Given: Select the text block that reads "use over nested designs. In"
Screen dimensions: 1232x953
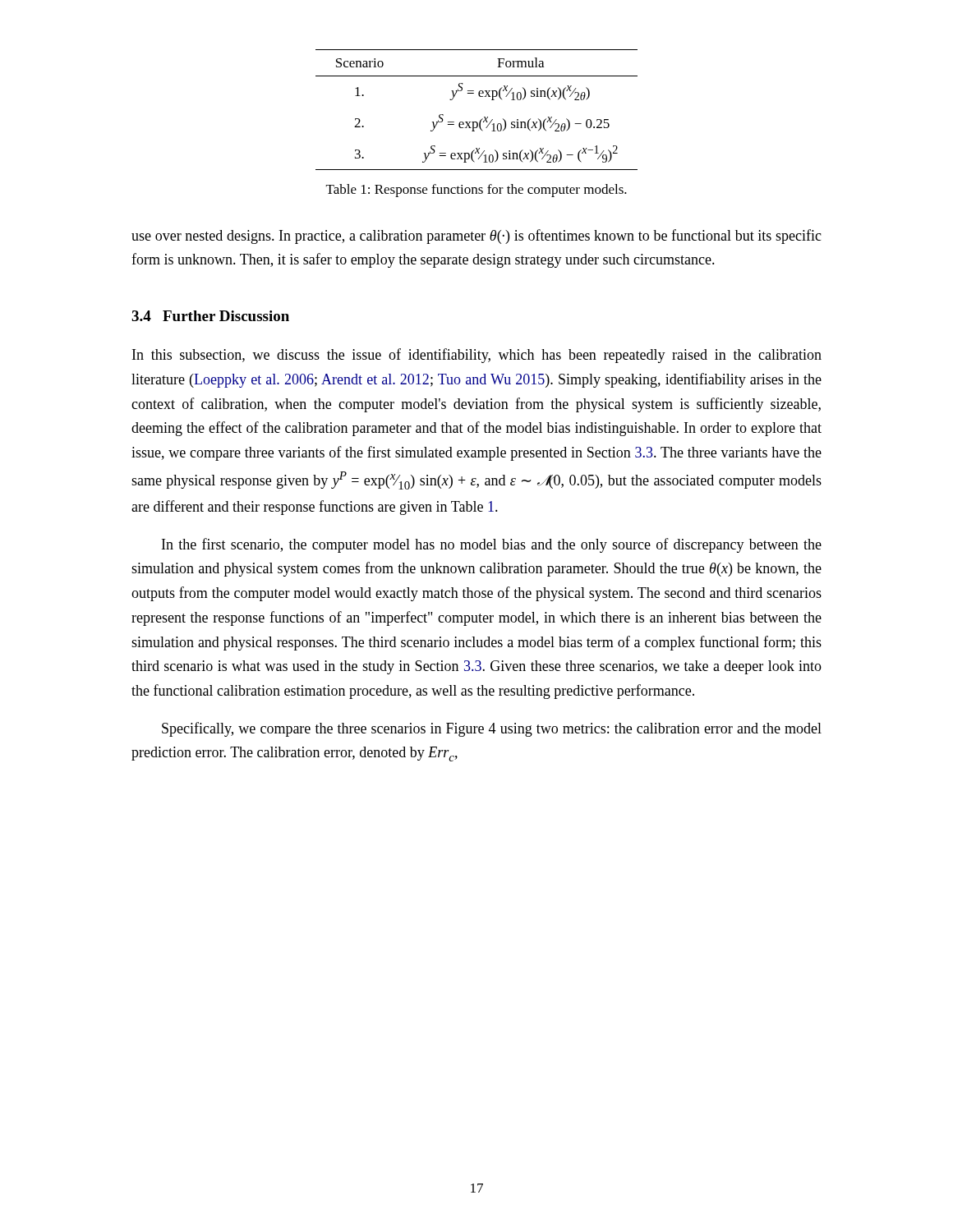Looking at the screenshot, I should tap(476, 248).
